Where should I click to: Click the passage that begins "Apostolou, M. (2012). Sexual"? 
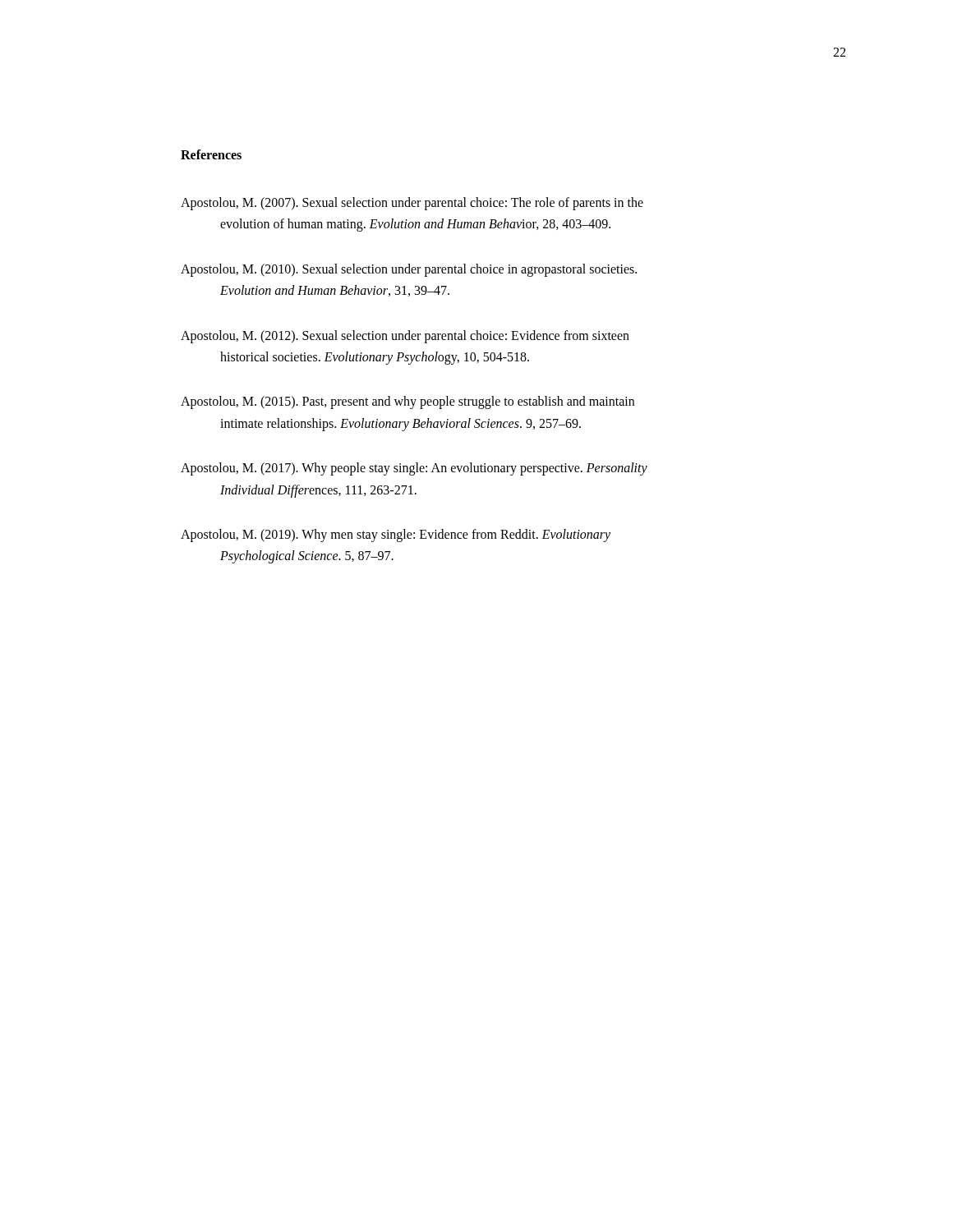(x=513, y=347)
